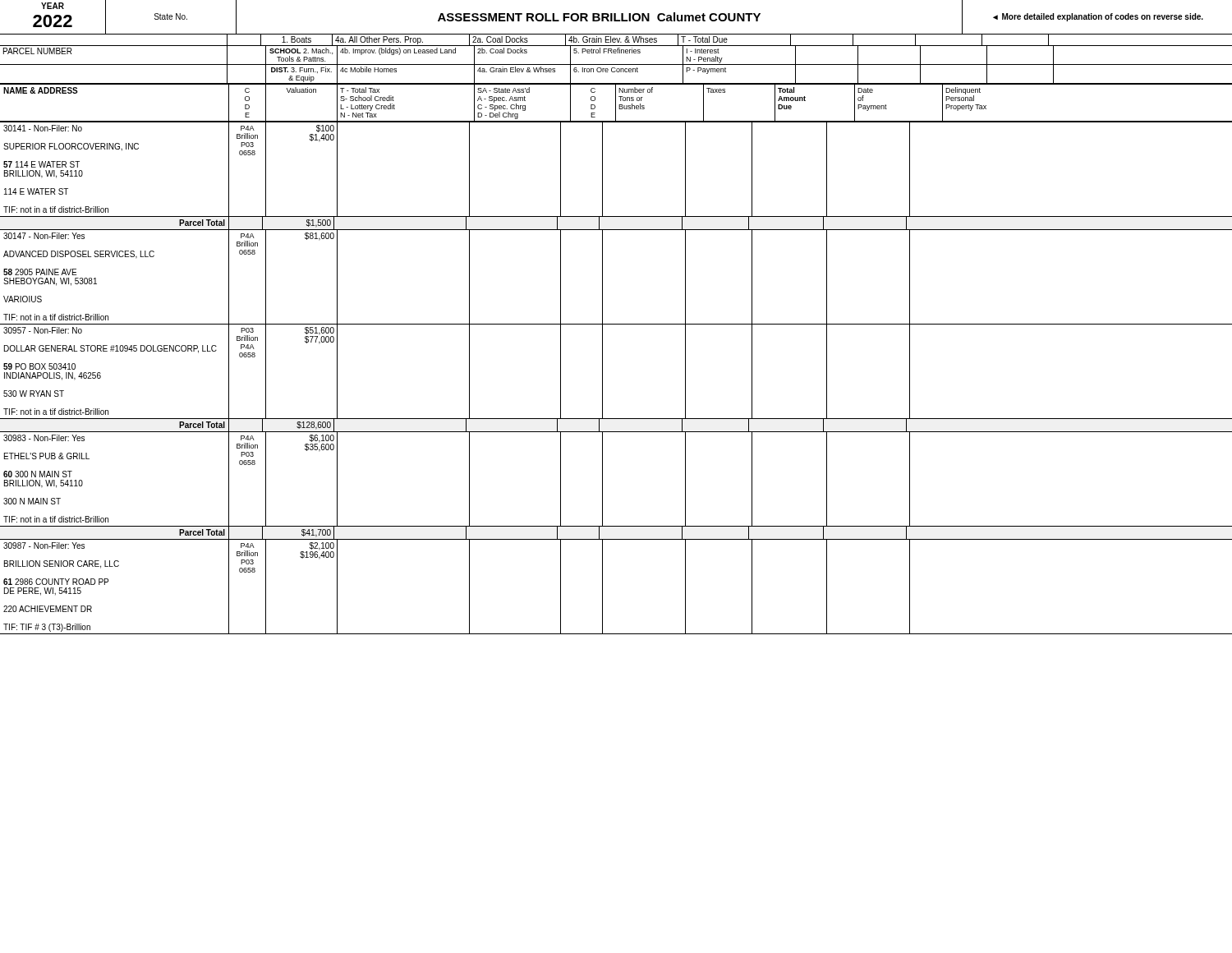
Task: Select the text containing "Parcel Total $41,700"
Action: [616, 533]
